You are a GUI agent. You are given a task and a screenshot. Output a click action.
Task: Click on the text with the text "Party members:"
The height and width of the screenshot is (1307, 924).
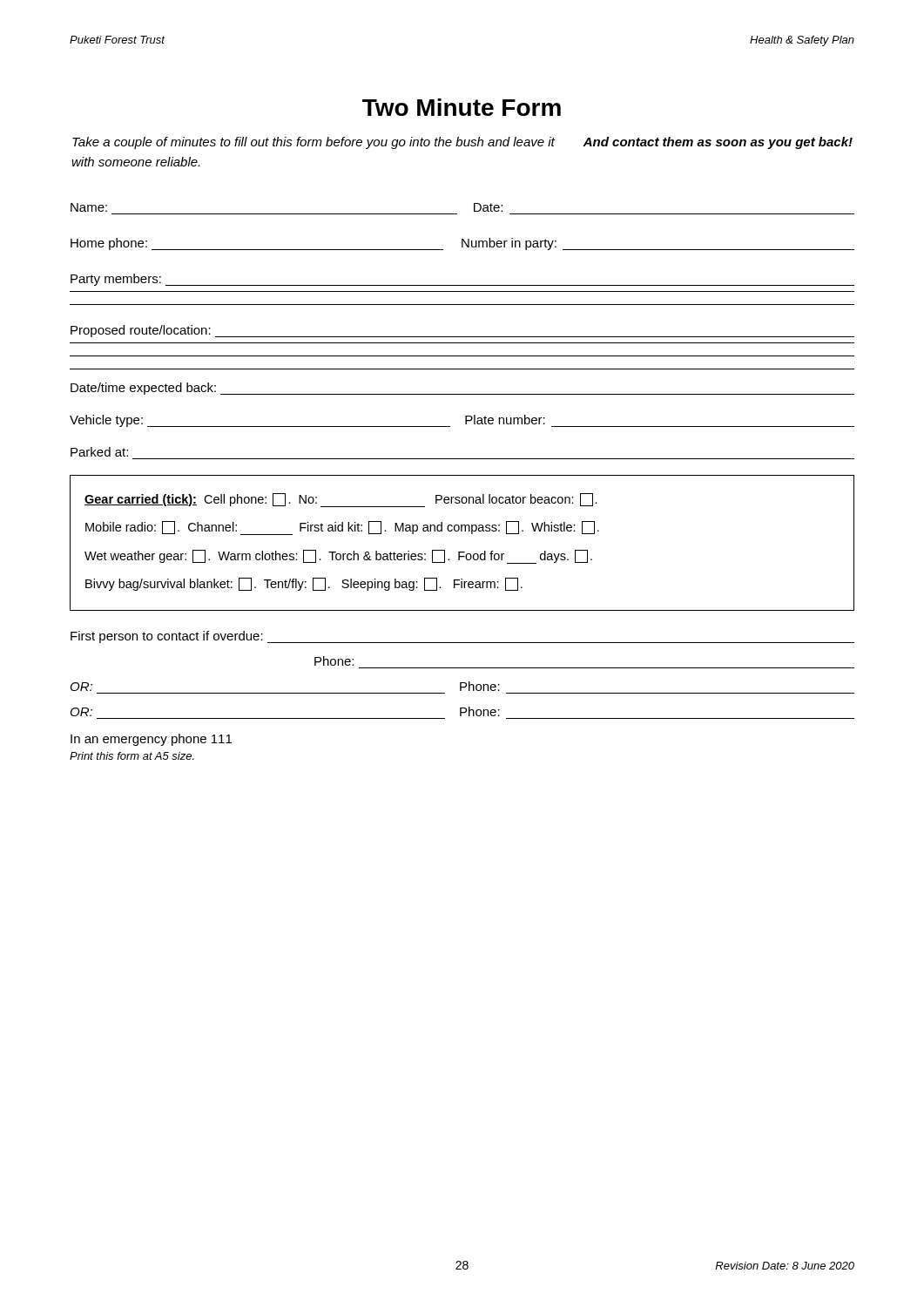tap(462, 278)
